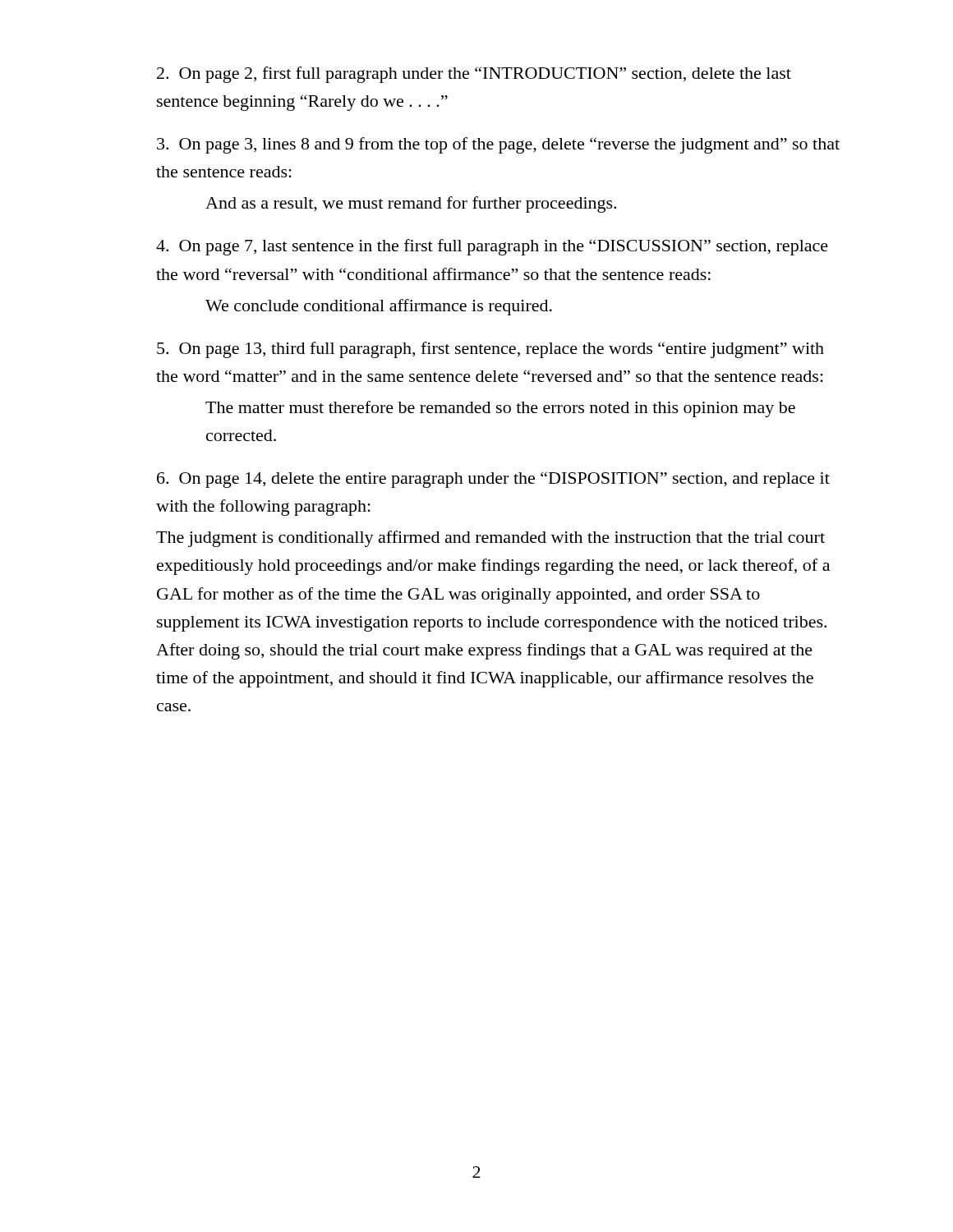Point to the text starting "We conclude conditional affirmance is required."

[x=379, y=305]
